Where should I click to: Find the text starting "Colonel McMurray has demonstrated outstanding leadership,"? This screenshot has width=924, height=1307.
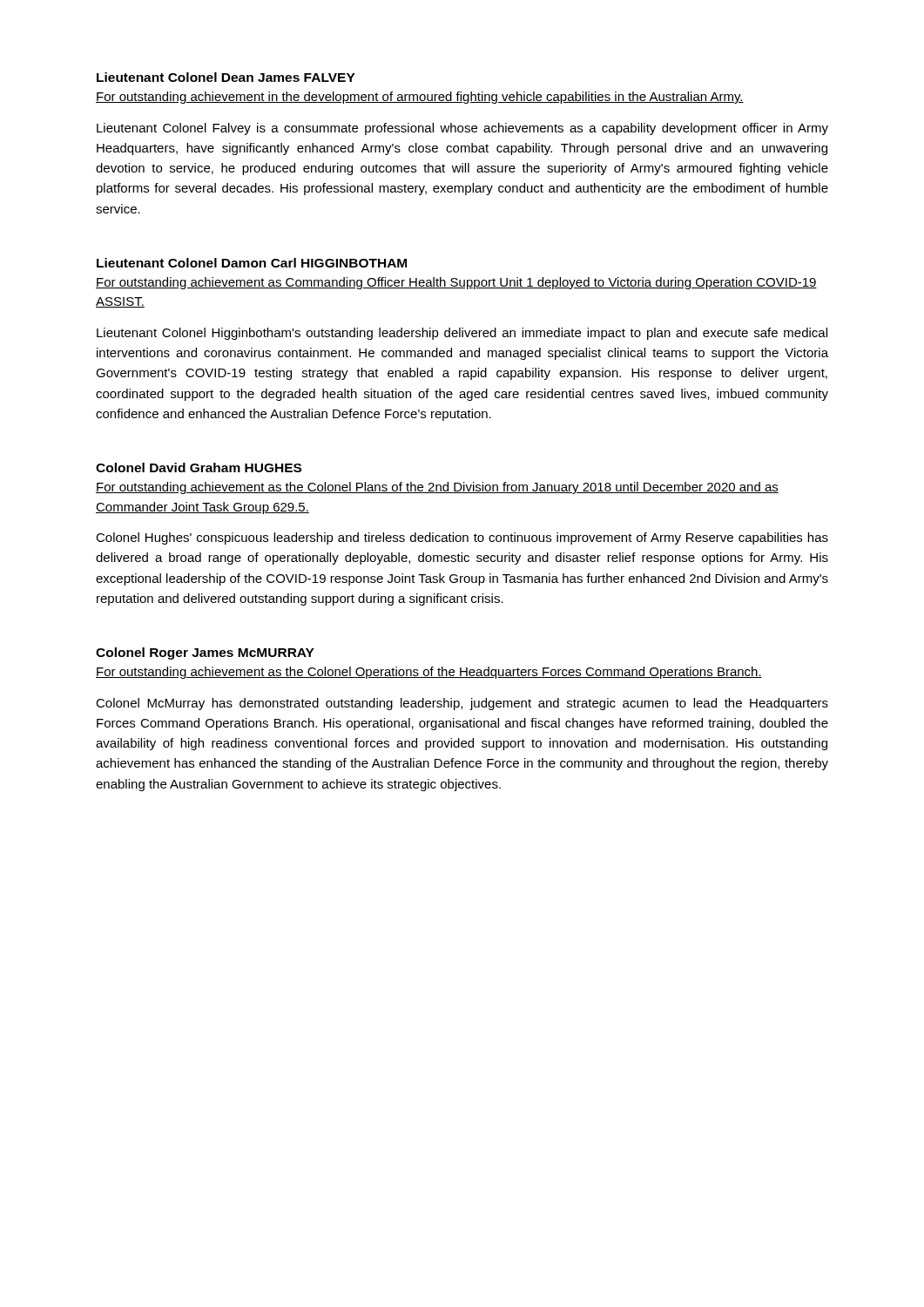[x=462, y=743]
